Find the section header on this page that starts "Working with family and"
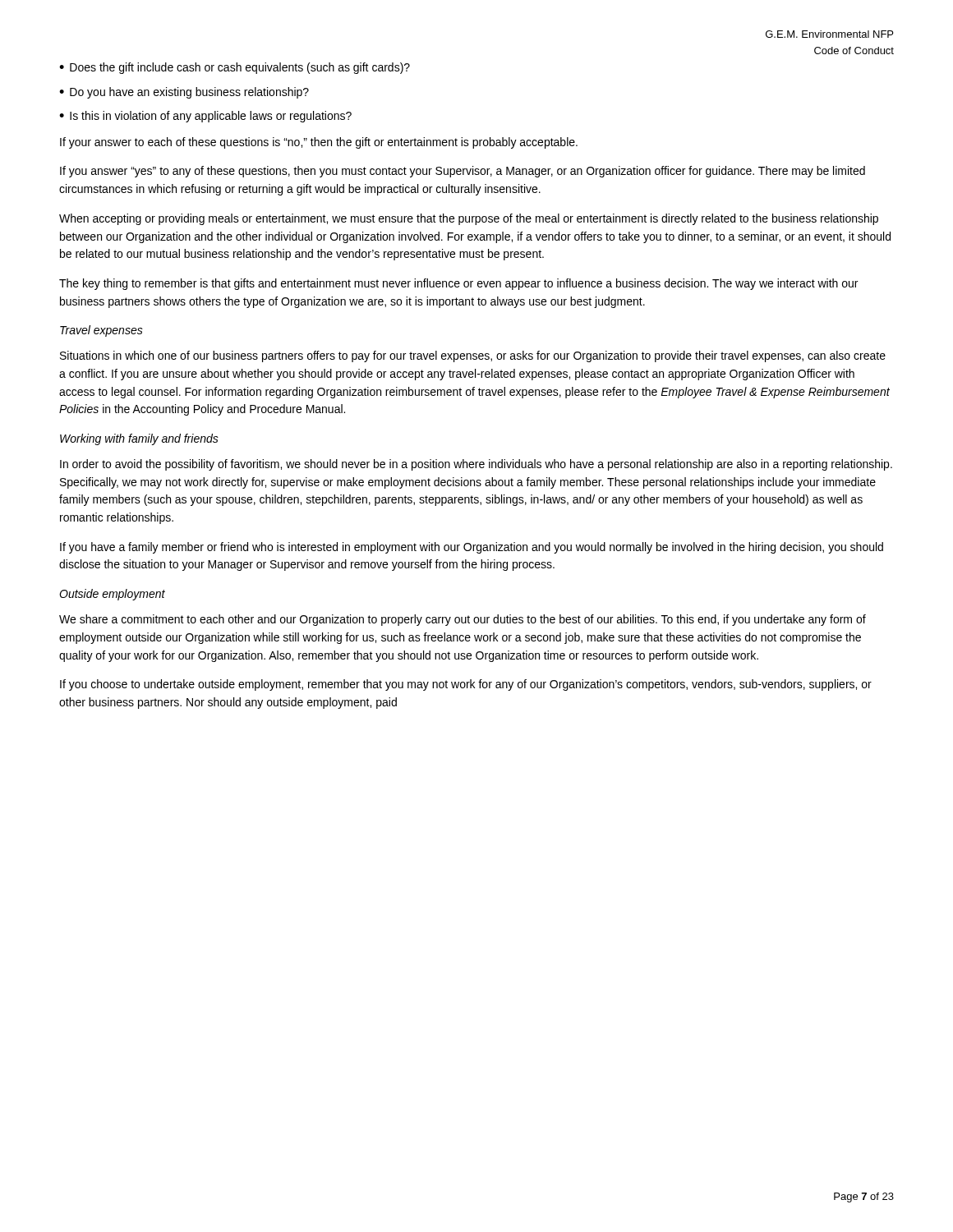This screenshot has width=953, height=1232. [x=139, y=439]
